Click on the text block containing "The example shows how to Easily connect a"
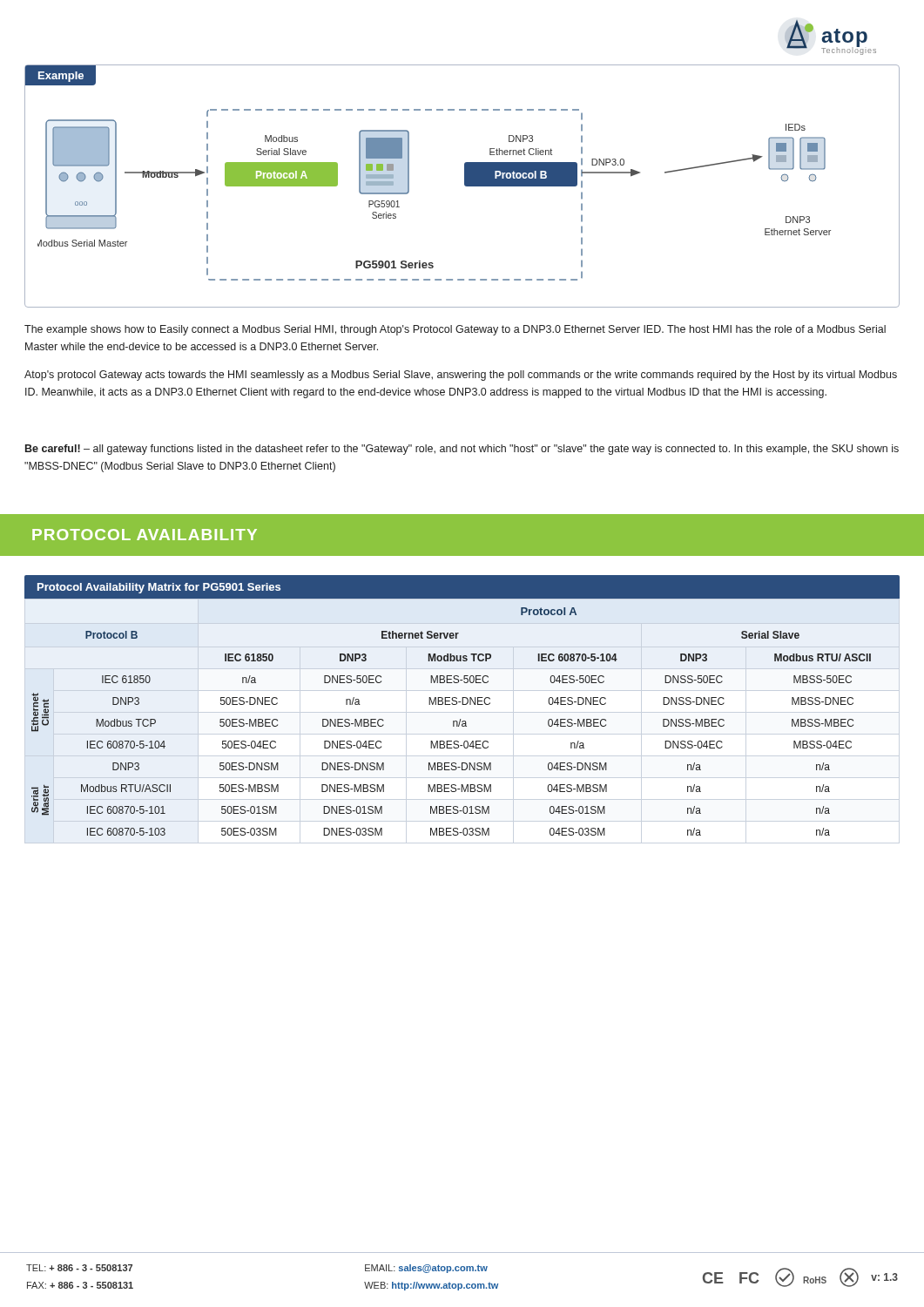Viewport: 924px width, 1307px height. (x=455, y=338)
